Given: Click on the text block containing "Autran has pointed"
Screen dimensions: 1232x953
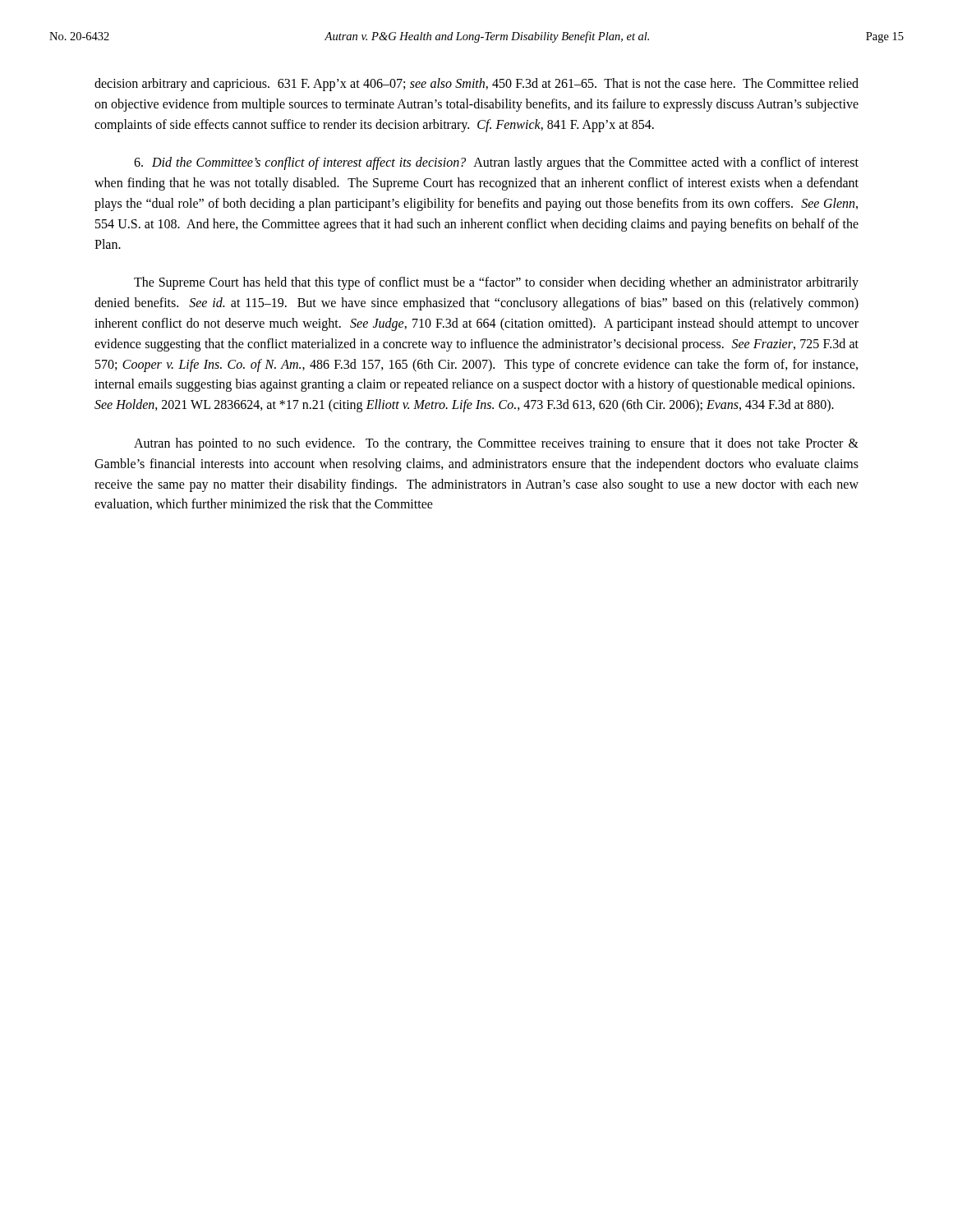Looking at the screenshot, I should (x=476, y=474).
